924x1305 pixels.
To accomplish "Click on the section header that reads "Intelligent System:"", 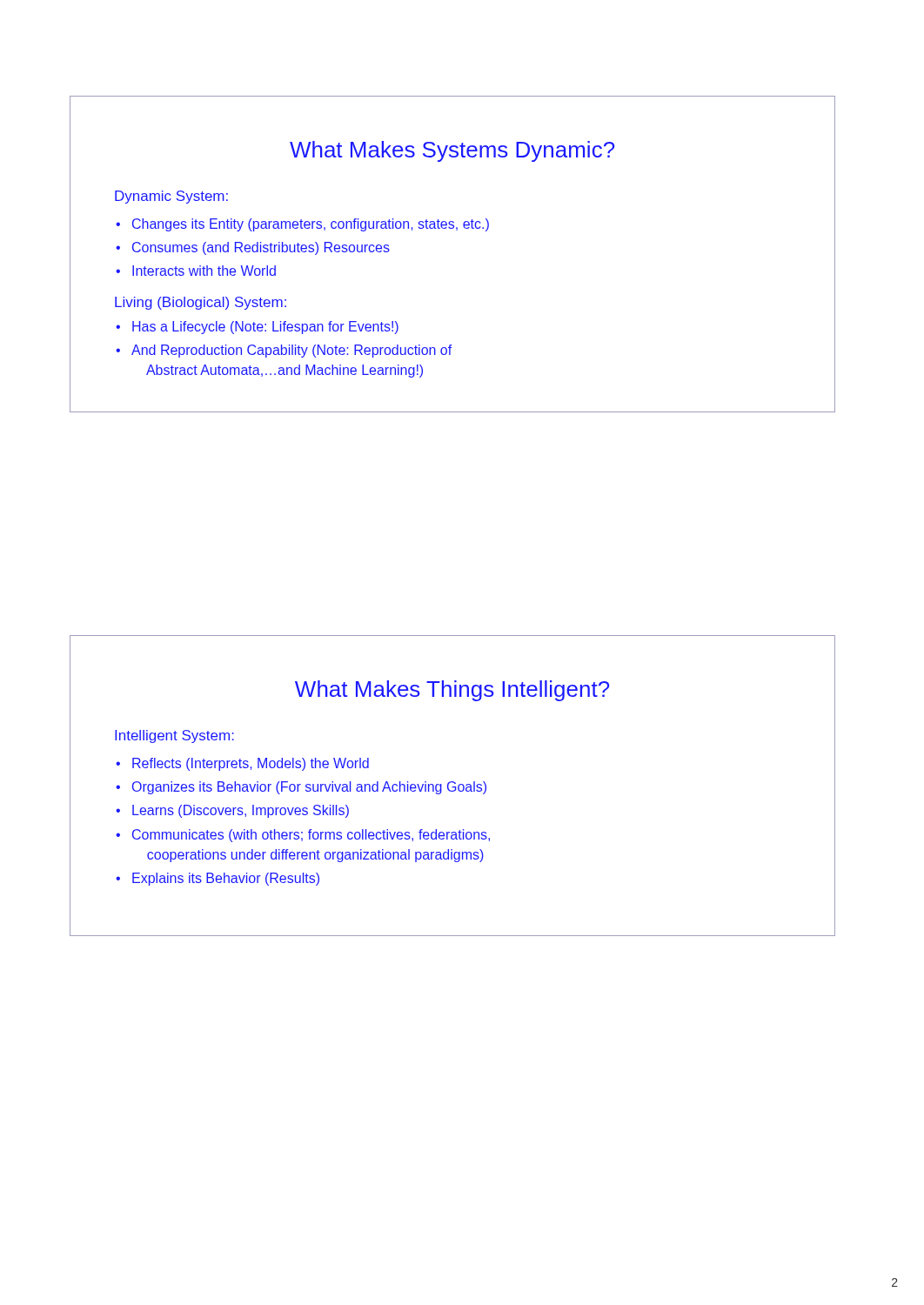I will pos(174,736).
